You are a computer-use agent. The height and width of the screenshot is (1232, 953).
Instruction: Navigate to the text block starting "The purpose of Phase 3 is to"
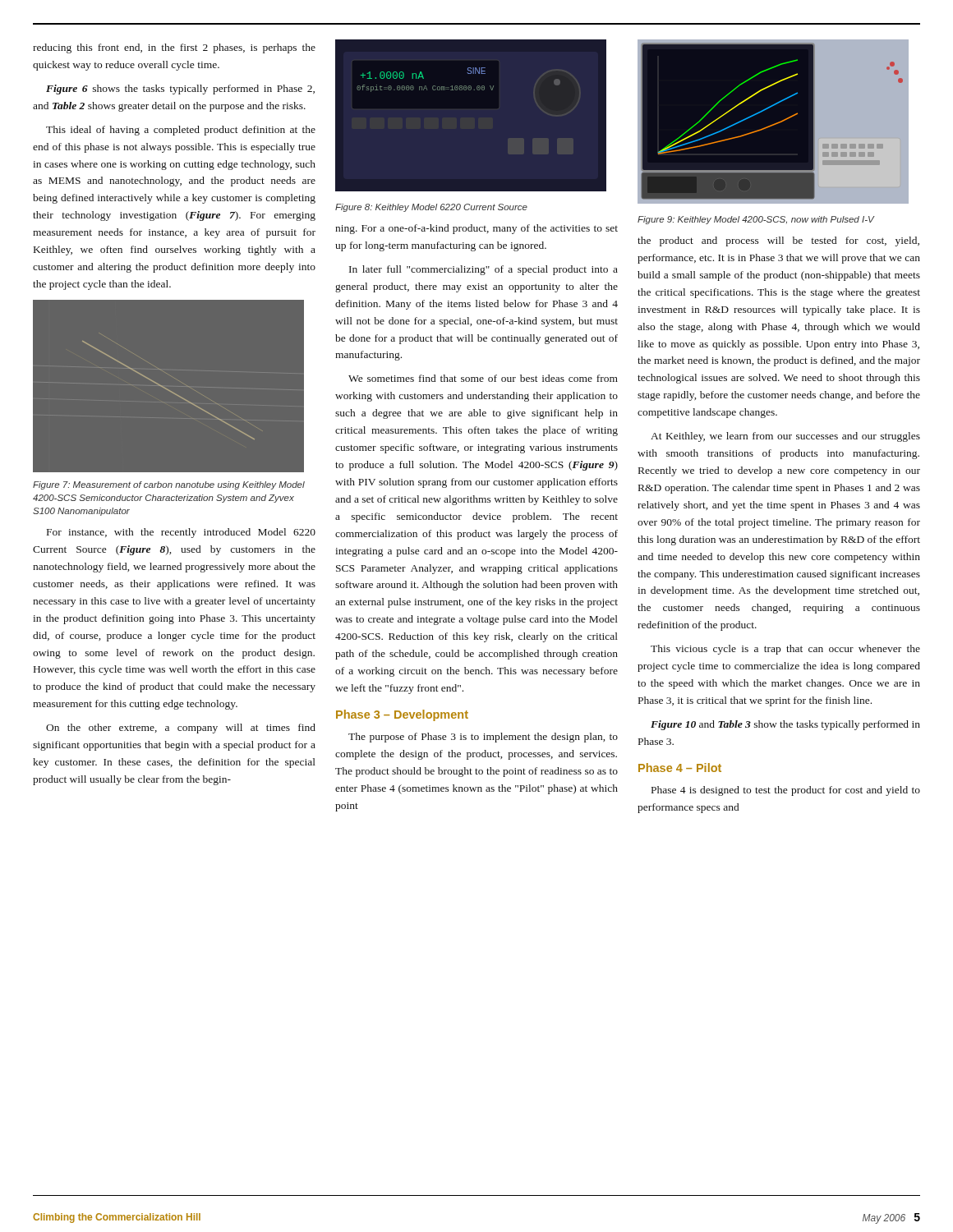pyautogui.click(x=476, y=772)
